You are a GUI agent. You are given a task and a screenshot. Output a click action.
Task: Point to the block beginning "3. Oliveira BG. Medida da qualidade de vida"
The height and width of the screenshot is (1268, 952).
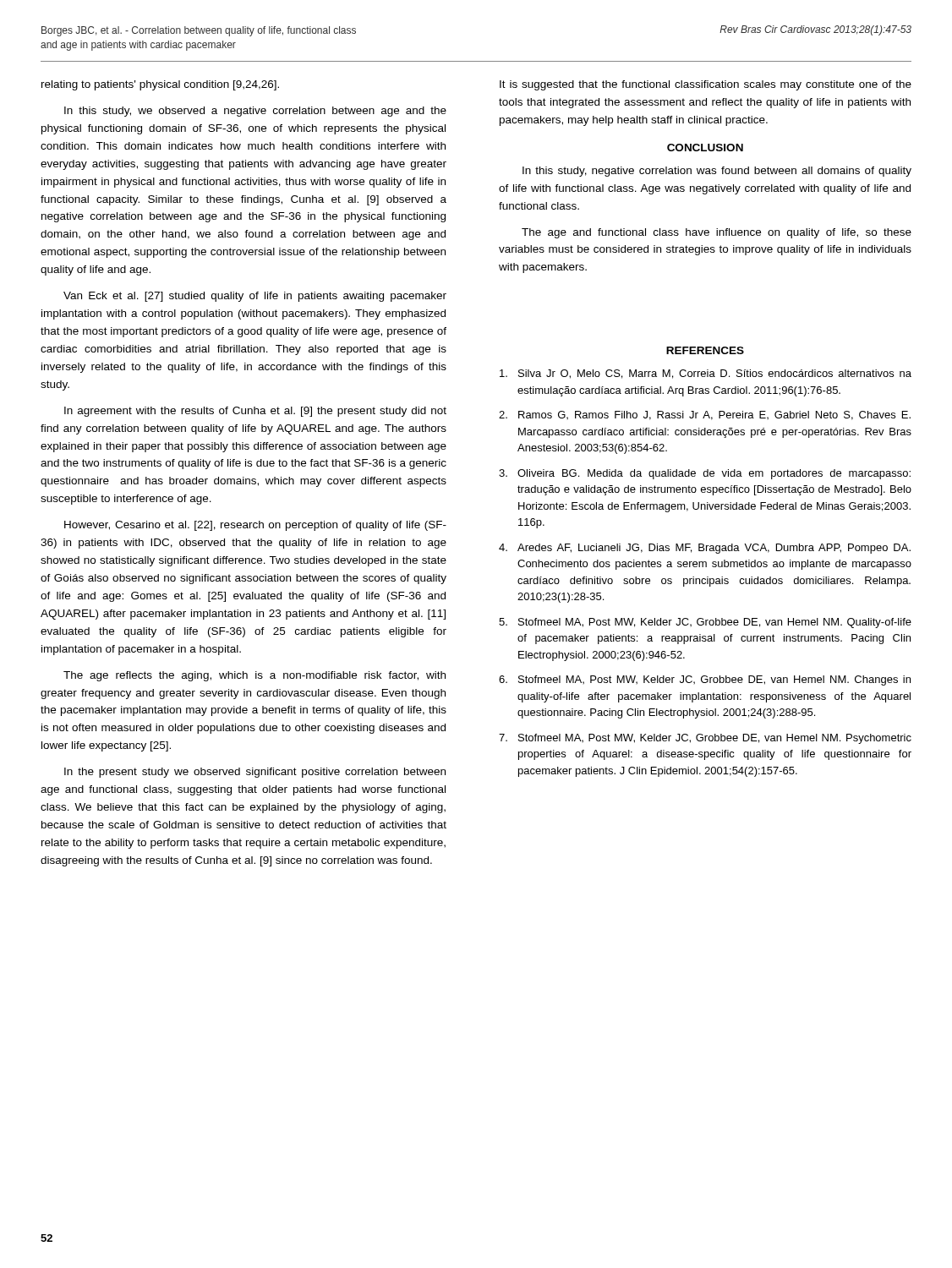point(705,498)
